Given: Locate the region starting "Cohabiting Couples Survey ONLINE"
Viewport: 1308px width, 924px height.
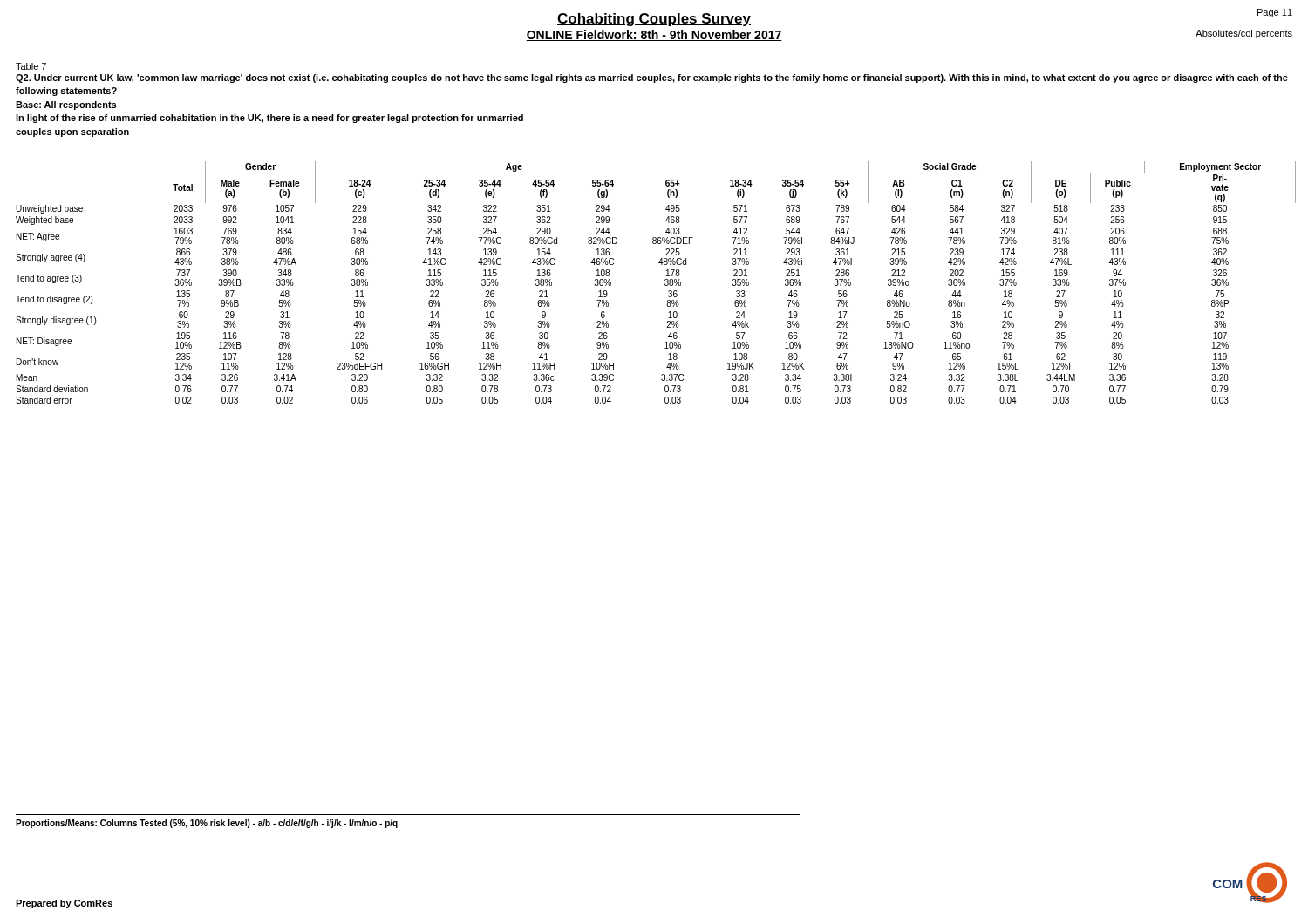Looking at the screenshot, I should coord(654,26).
